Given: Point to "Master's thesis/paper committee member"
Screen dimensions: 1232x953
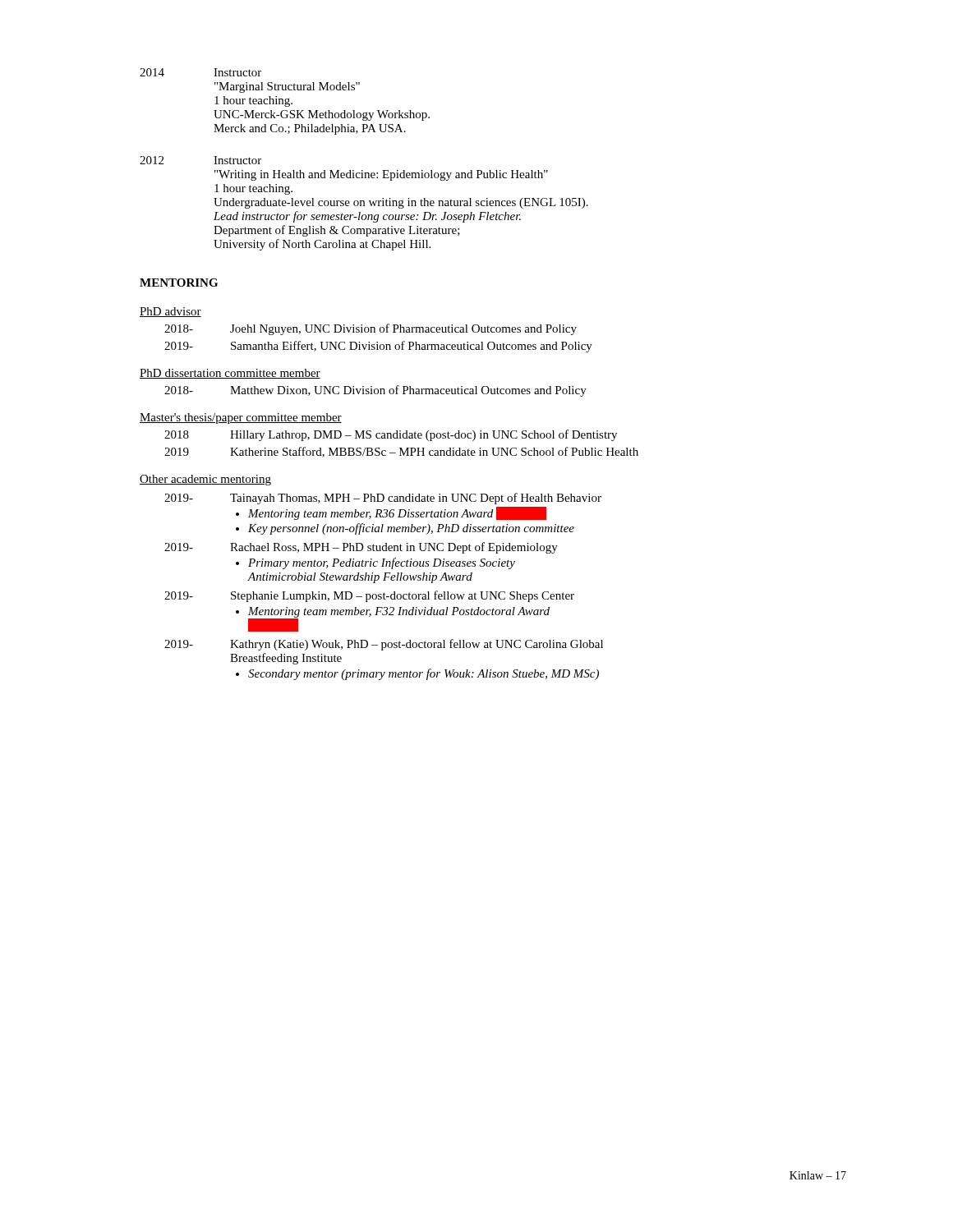Looking at the screenshot, I should (x=241, y=417).
